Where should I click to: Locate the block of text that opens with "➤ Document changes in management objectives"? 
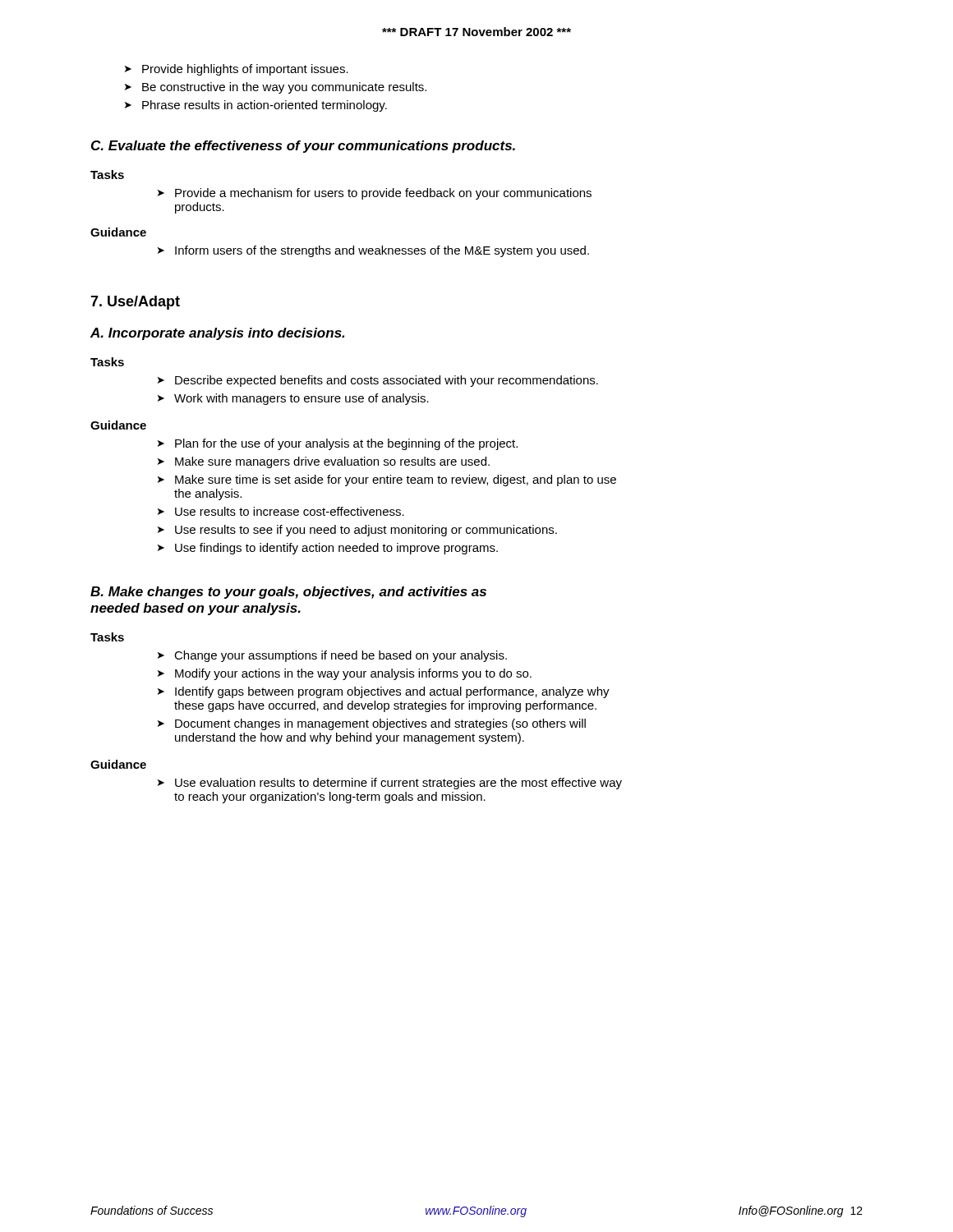[509, 730]
